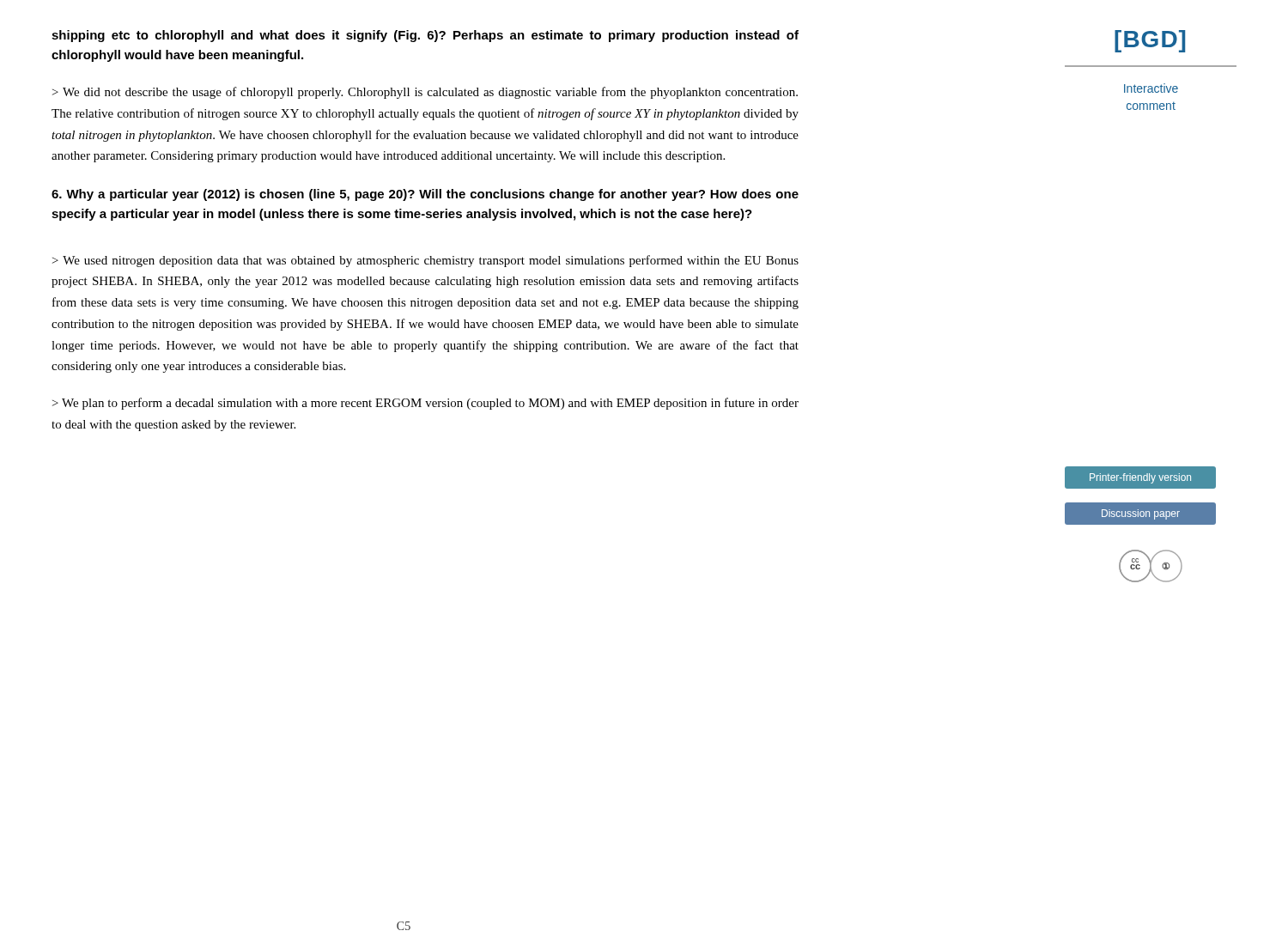Select the passage starting "shipping etc to chlorophyll and what does it"
The image size is (1288, 949).
(x=425, y=44)
